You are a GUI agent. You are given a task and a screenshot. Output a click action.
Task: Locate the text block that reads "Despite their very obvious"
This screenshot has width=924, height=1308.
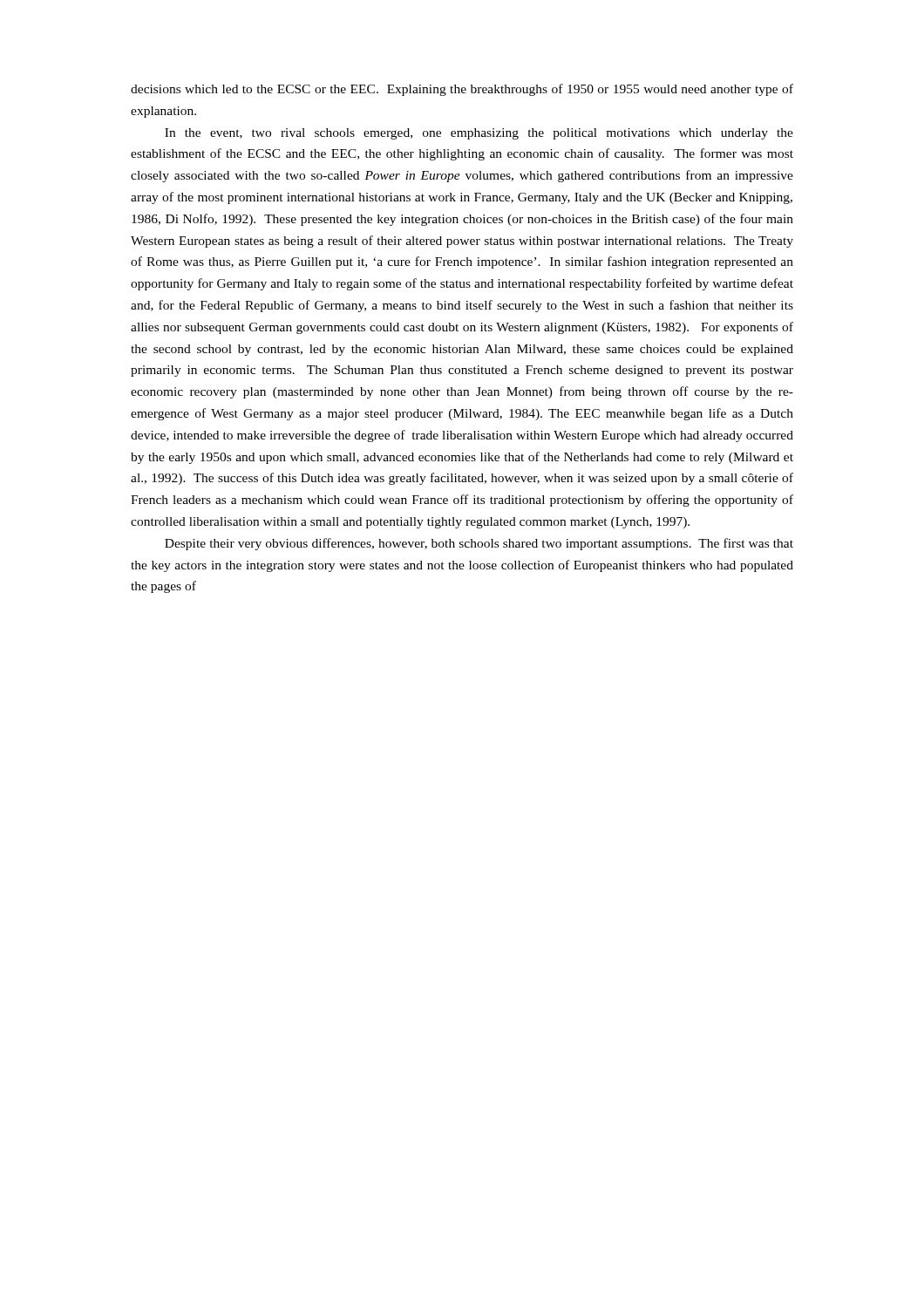462,564
